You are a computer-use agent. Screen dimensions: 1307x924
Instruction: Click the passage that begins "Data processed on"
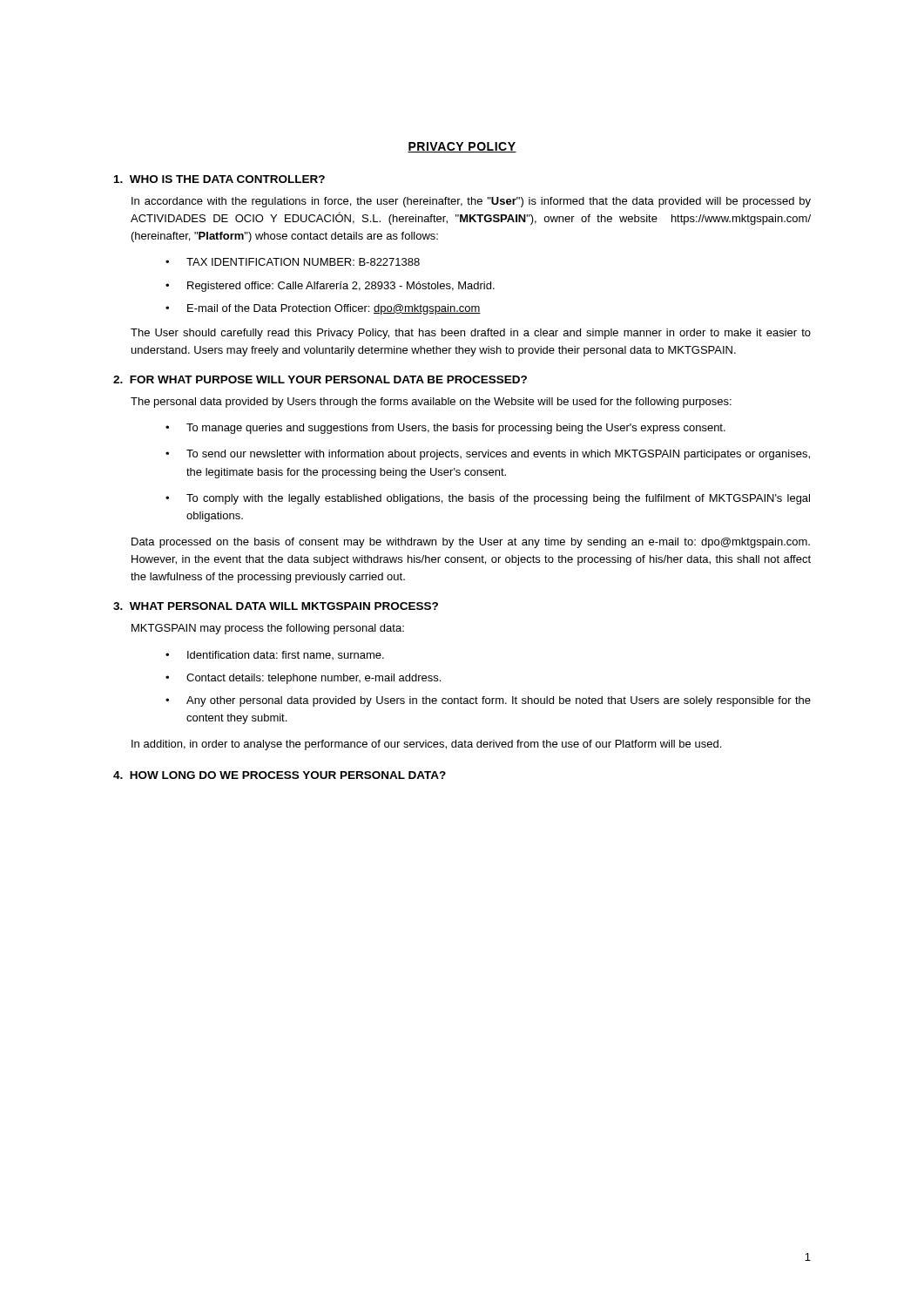pyautogui.click(x=471, y=559)
